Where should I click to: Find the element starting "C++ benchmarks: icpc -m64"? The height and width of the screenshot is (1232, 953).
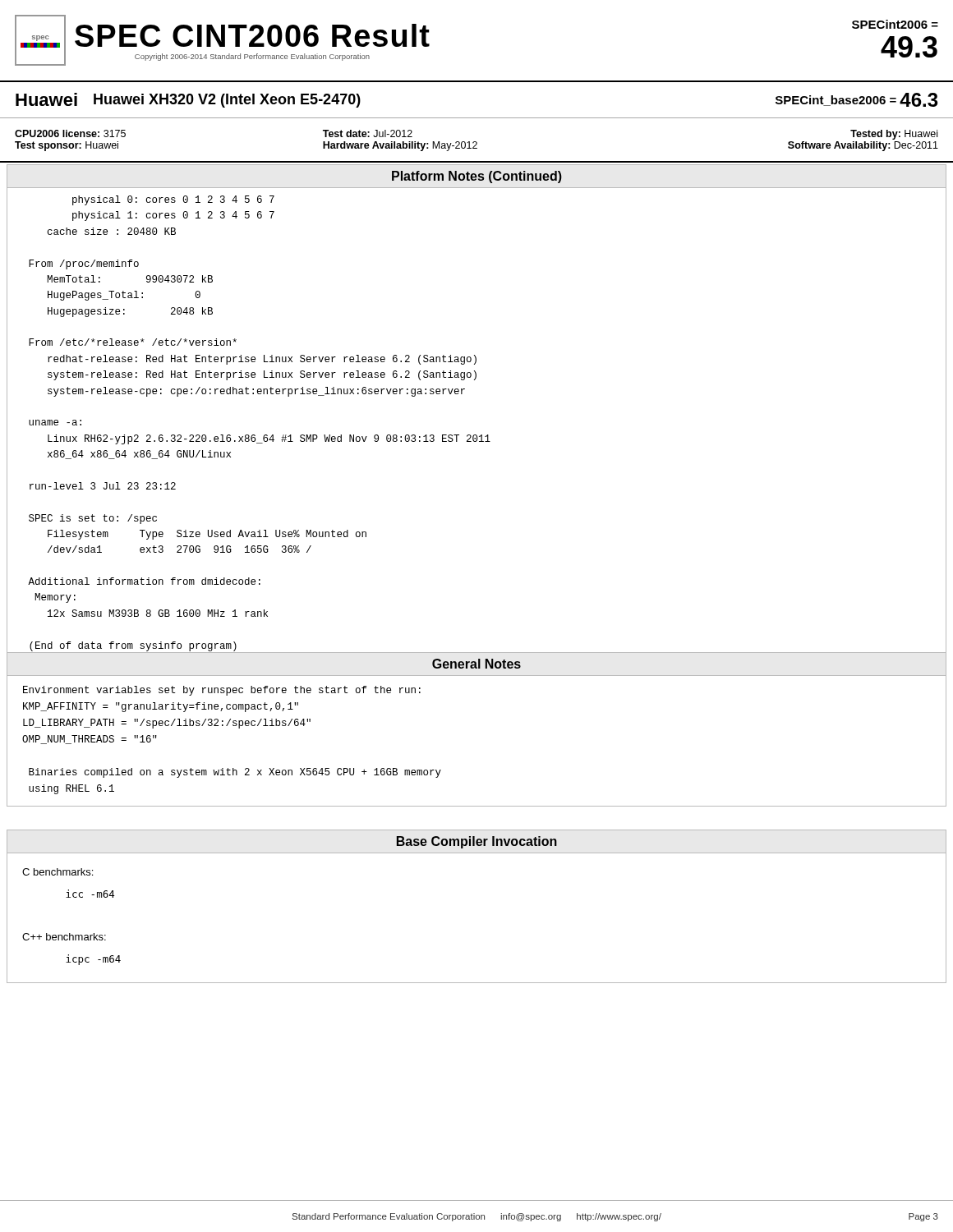pos(72,948)
